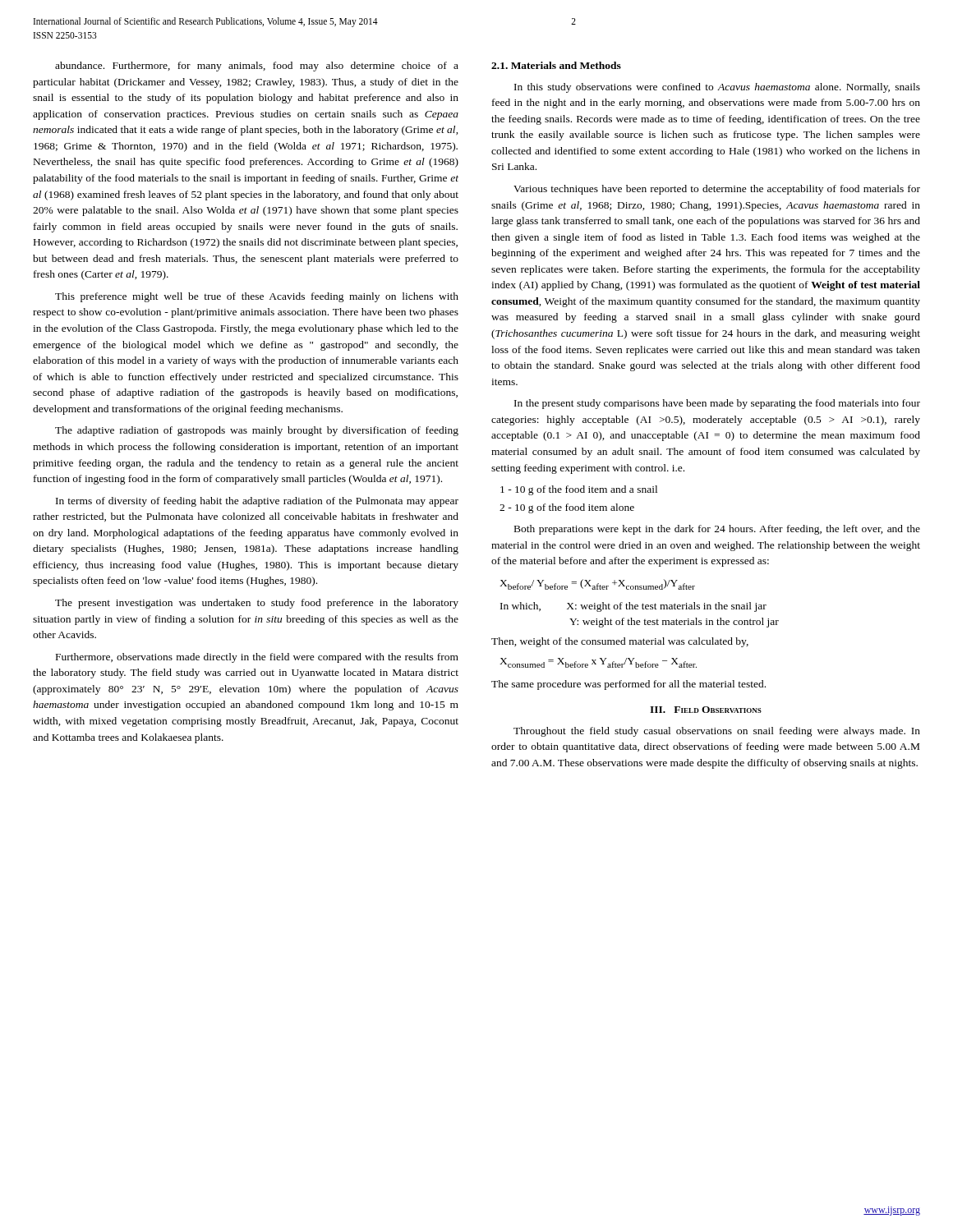Click on the text block that says "Both preparations were"

(706, 545)
